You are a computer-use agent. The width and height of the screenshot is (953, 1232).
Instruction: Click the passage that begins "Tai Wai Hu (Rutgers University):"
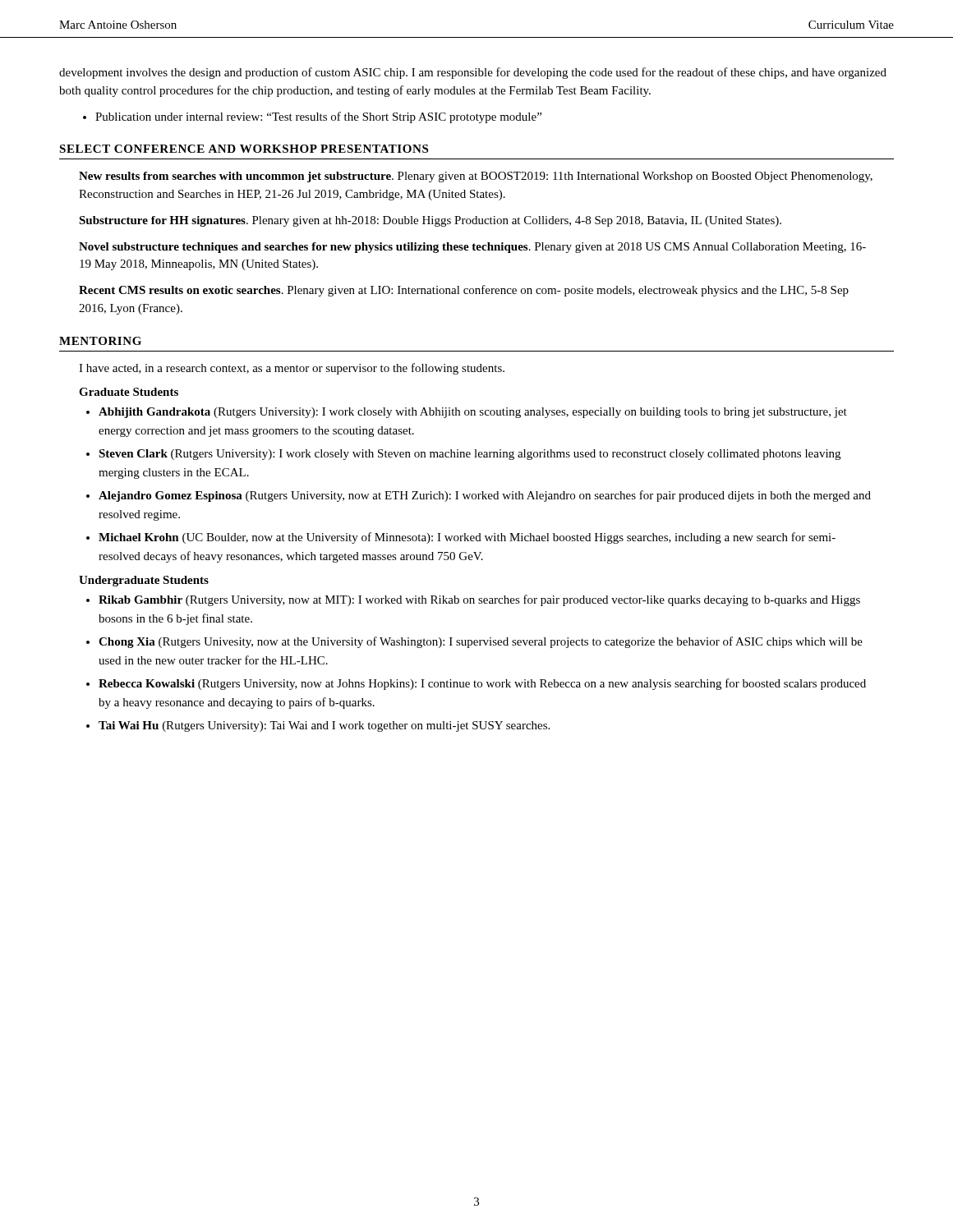[x=325, y=725]
